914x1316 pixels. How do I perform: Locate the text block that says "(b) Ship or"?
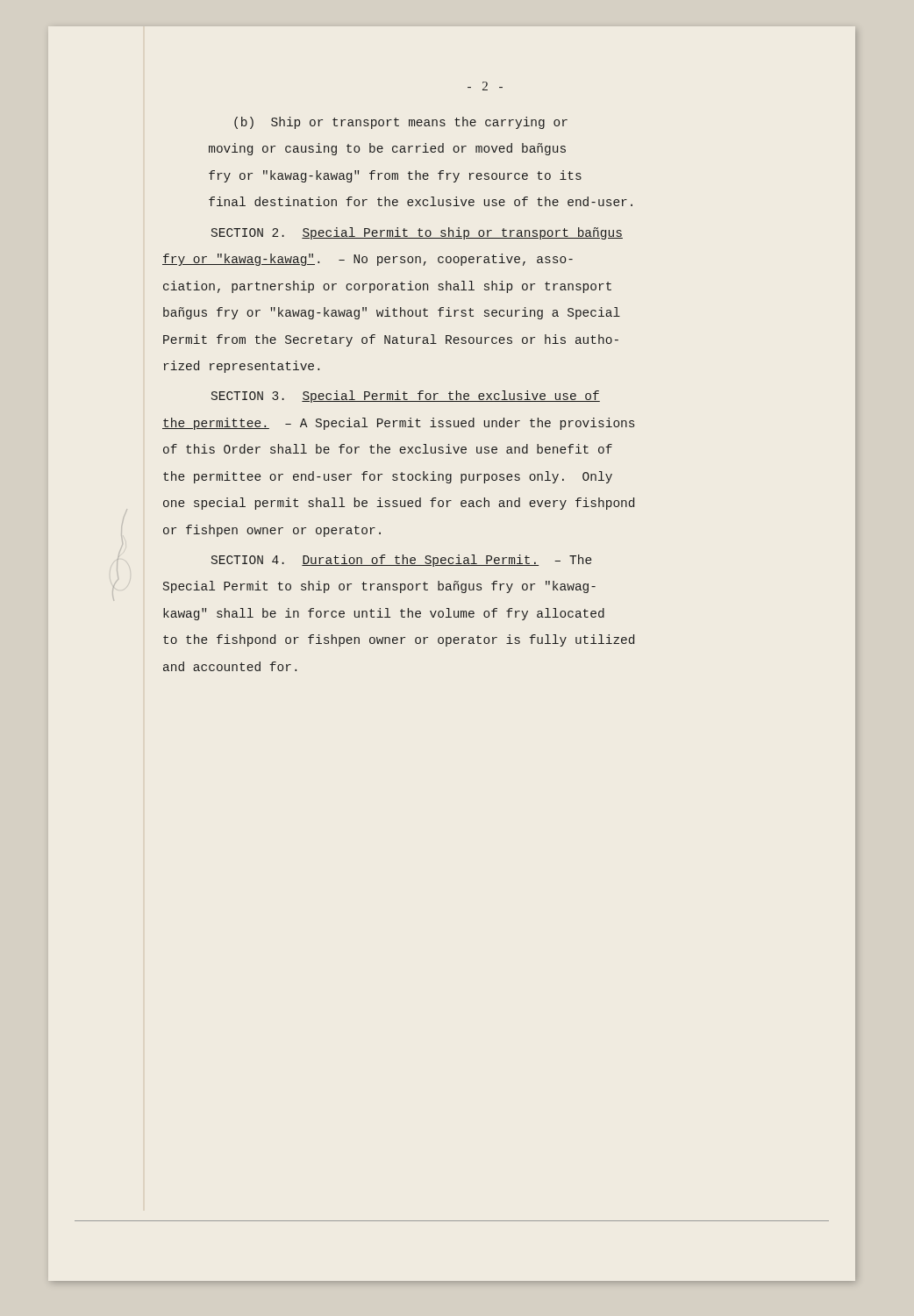click(x=399, y=163)
